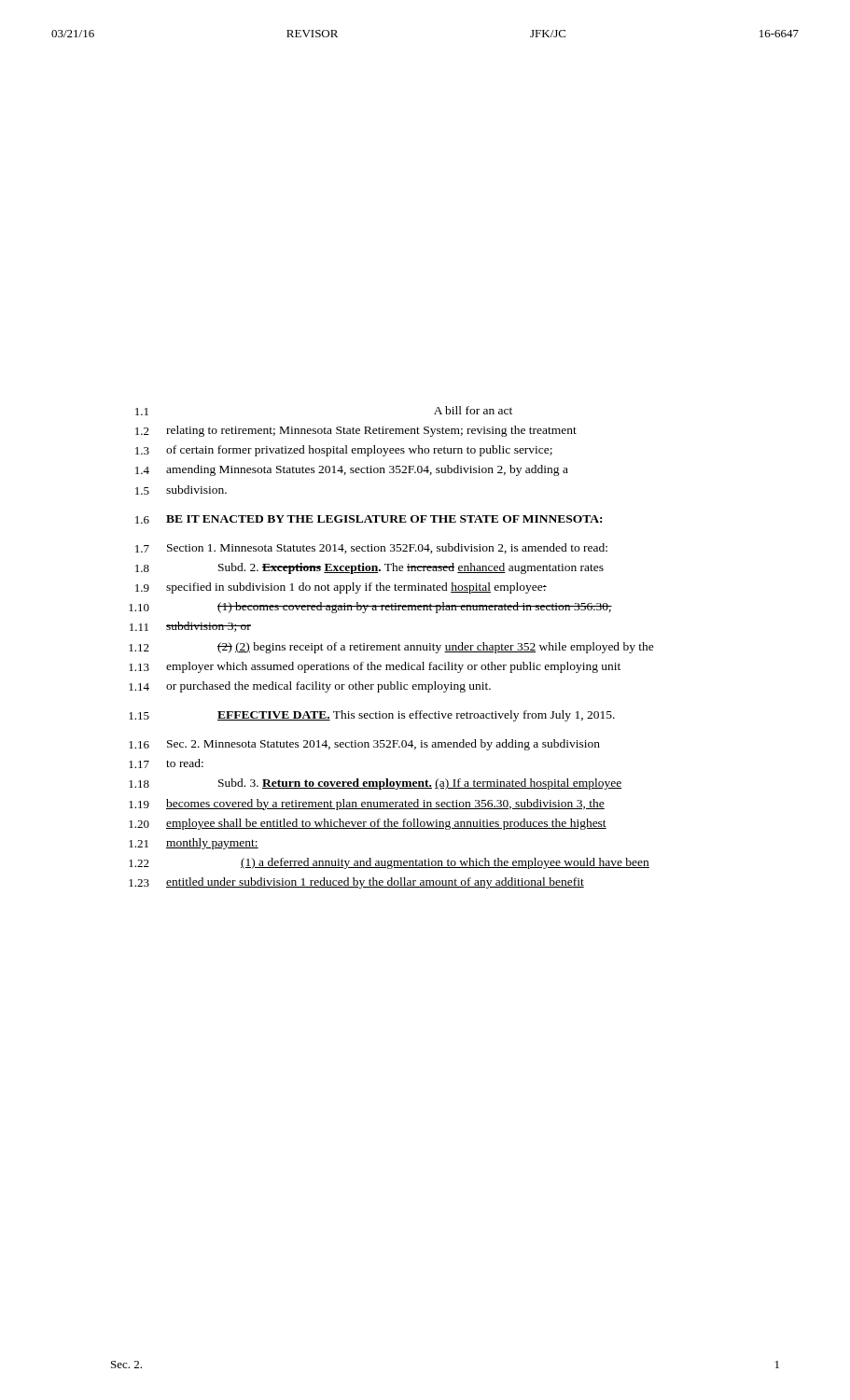Find the text starting "1 A bill for"

pyautogui.click(x=445, y=451)
